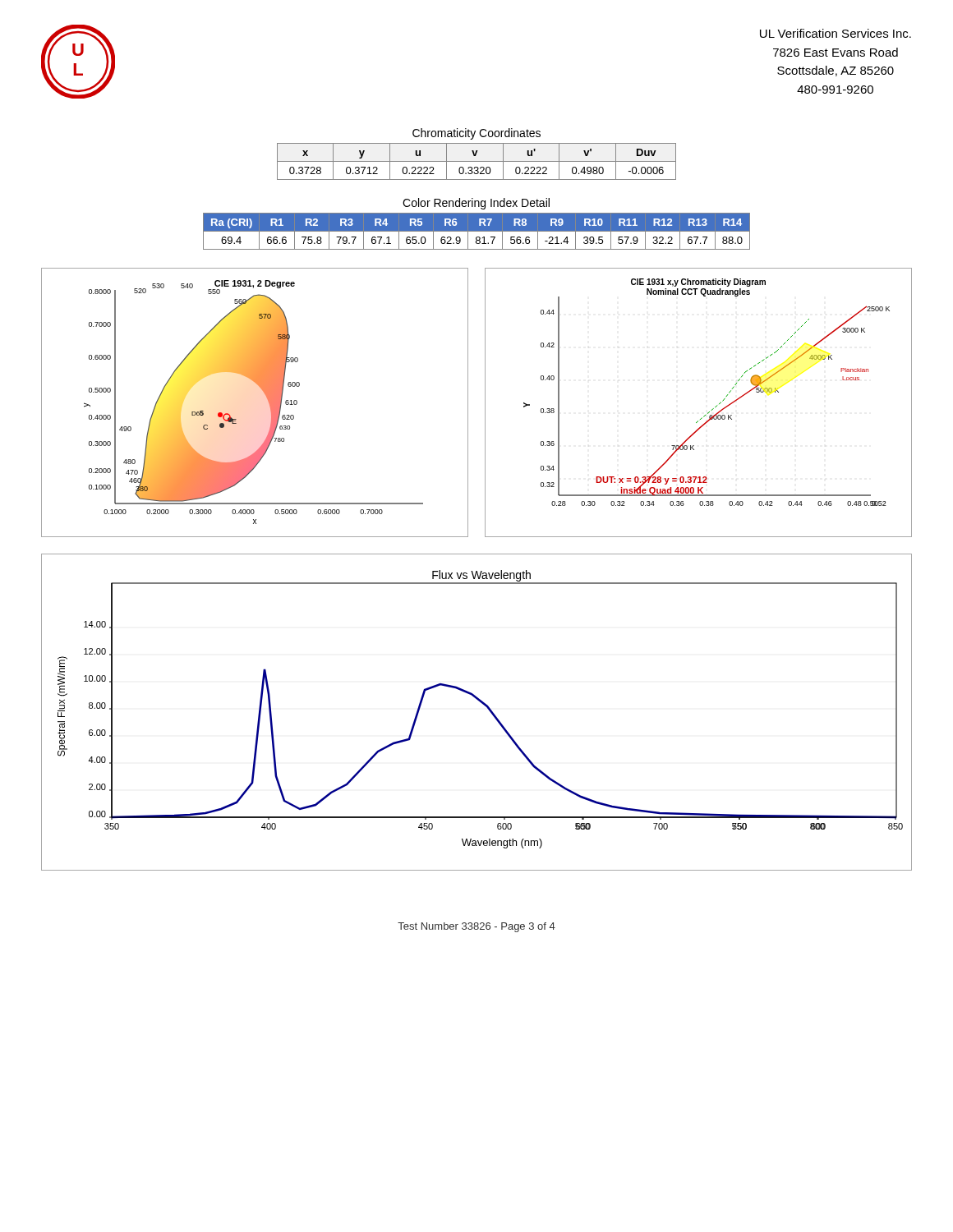
Task: Click where it says "Color Rendering Index Detail"
Action: (476, 203)
